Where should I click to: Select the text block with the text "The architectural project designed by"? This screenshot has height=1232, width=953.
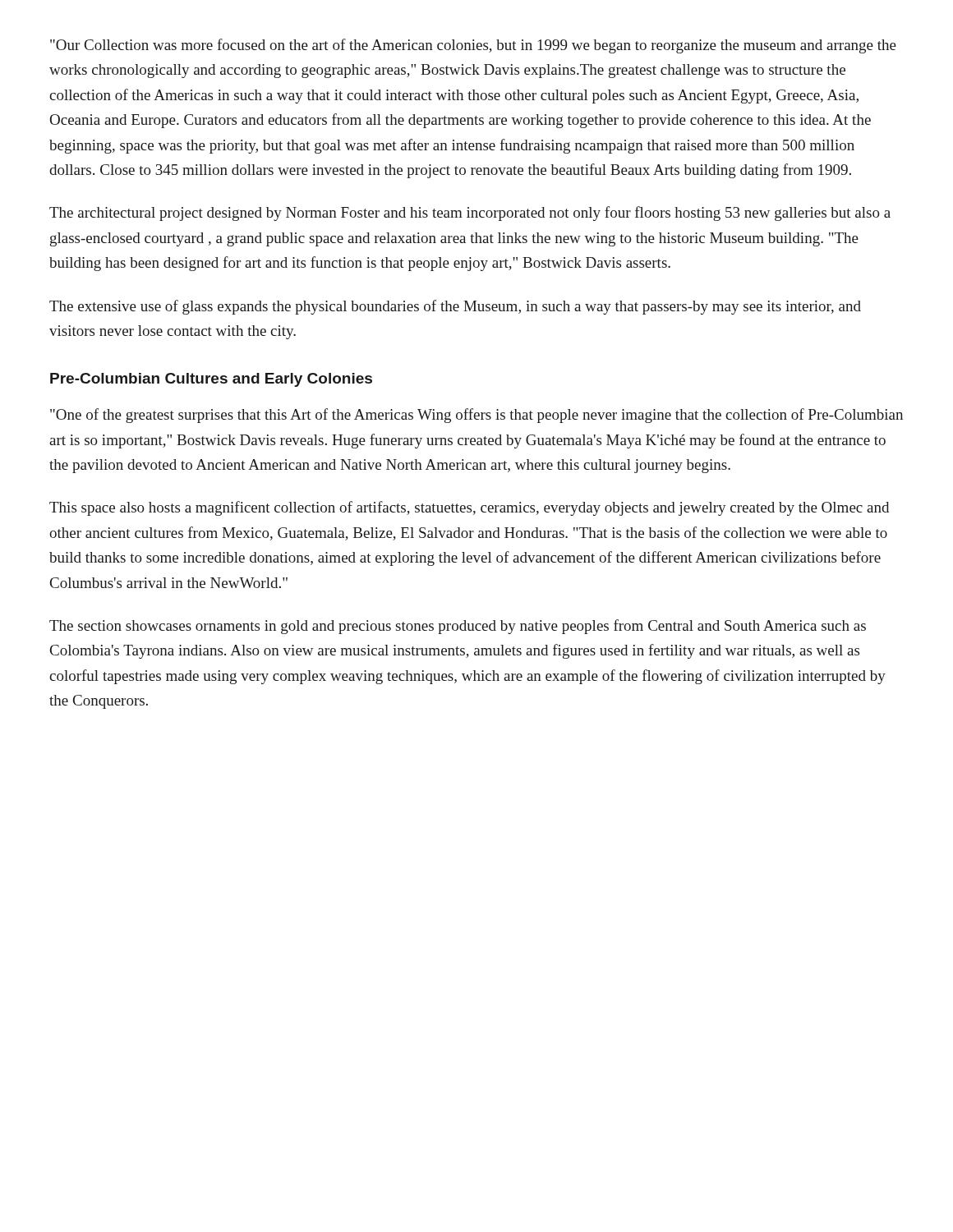tap(470, 238)
